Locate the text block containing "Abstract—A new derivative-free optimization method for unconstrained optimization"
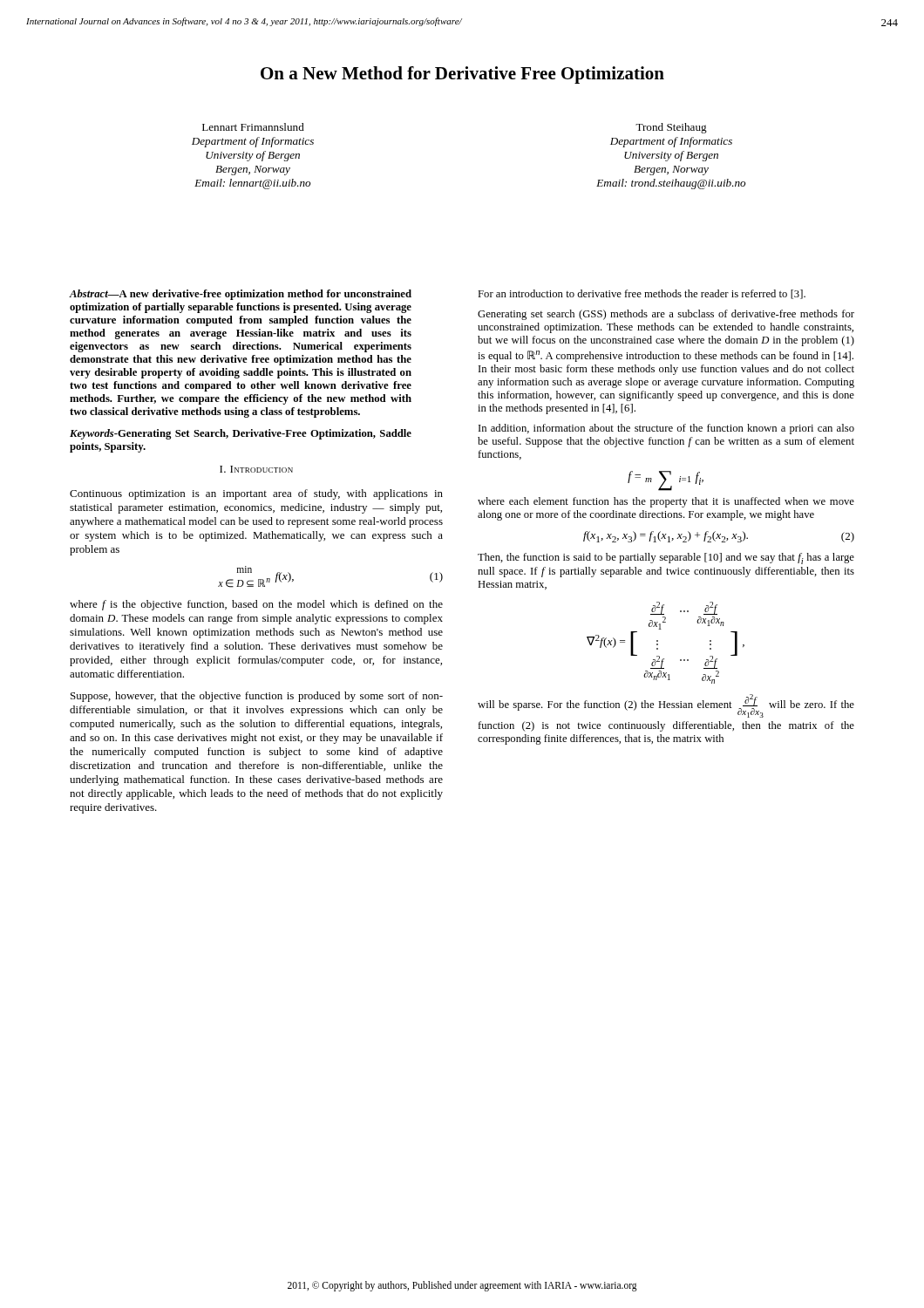 click(x=241, y=371)
